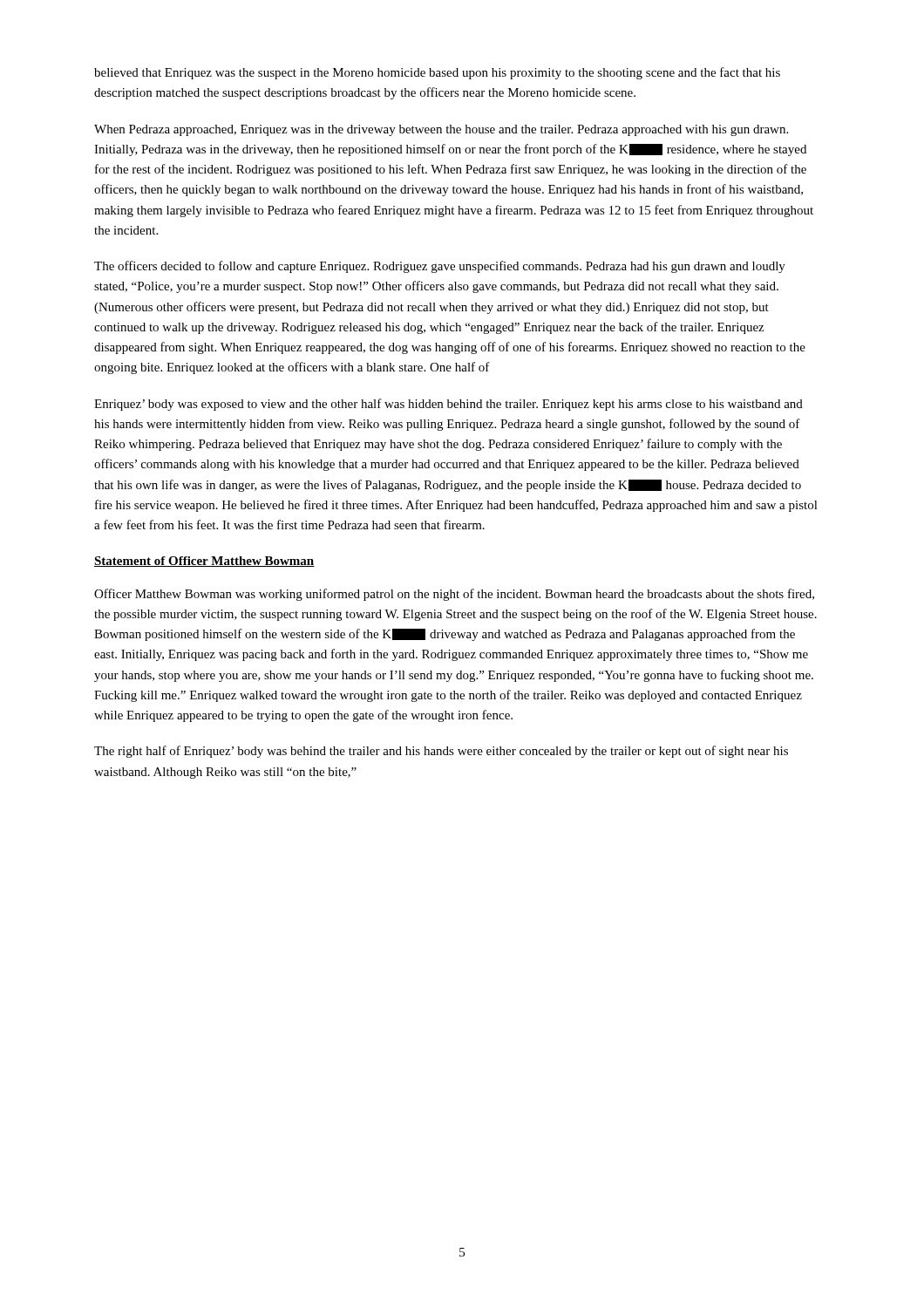924x1308 pixels.
Task: Point to the text starting "Enriquez’ body was exposed to view and"
Action: (x=456, y=464)
